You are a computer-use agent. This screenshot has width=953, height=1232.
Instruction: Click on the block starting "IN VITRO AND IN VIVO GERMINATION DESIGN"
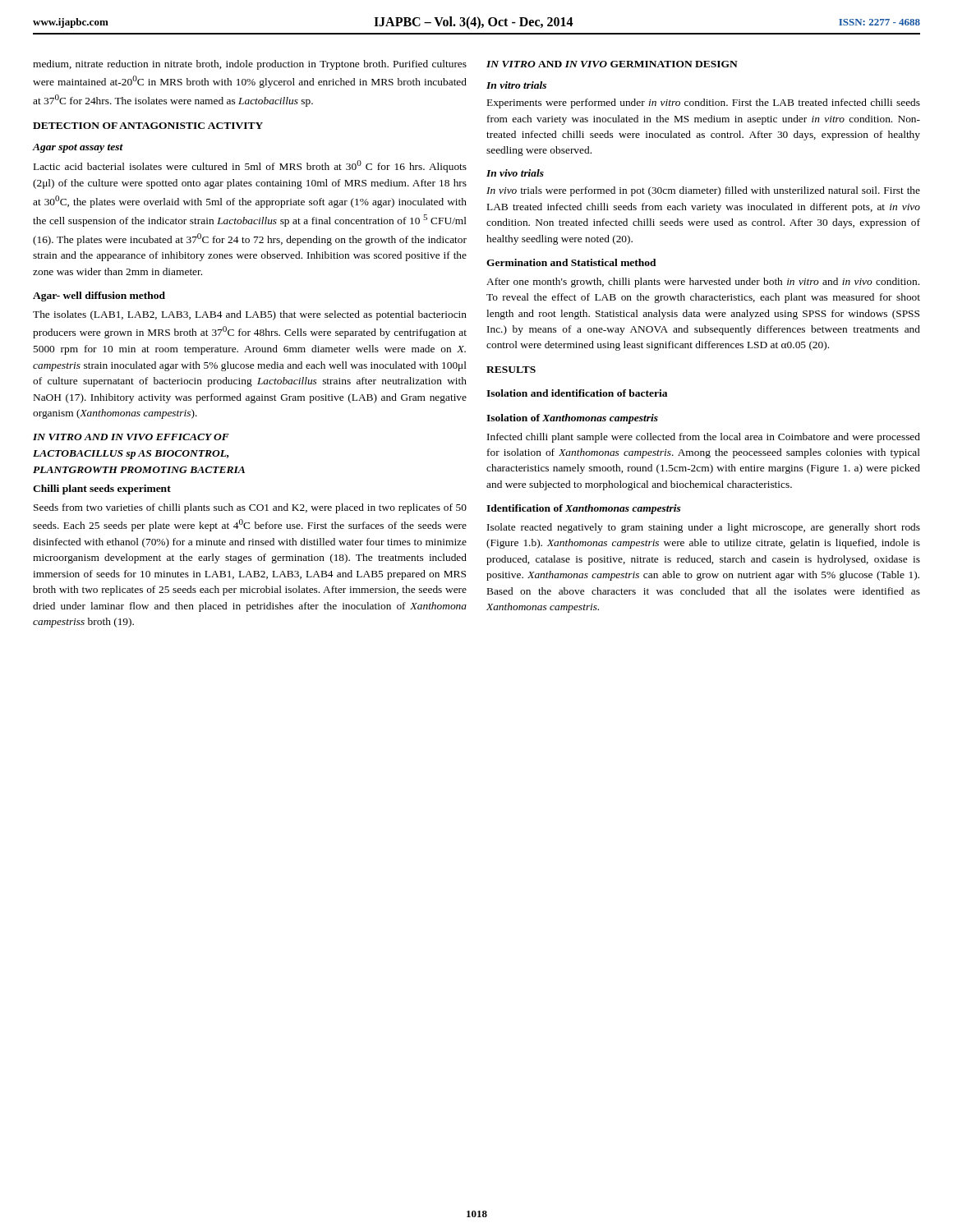(612, 64)
